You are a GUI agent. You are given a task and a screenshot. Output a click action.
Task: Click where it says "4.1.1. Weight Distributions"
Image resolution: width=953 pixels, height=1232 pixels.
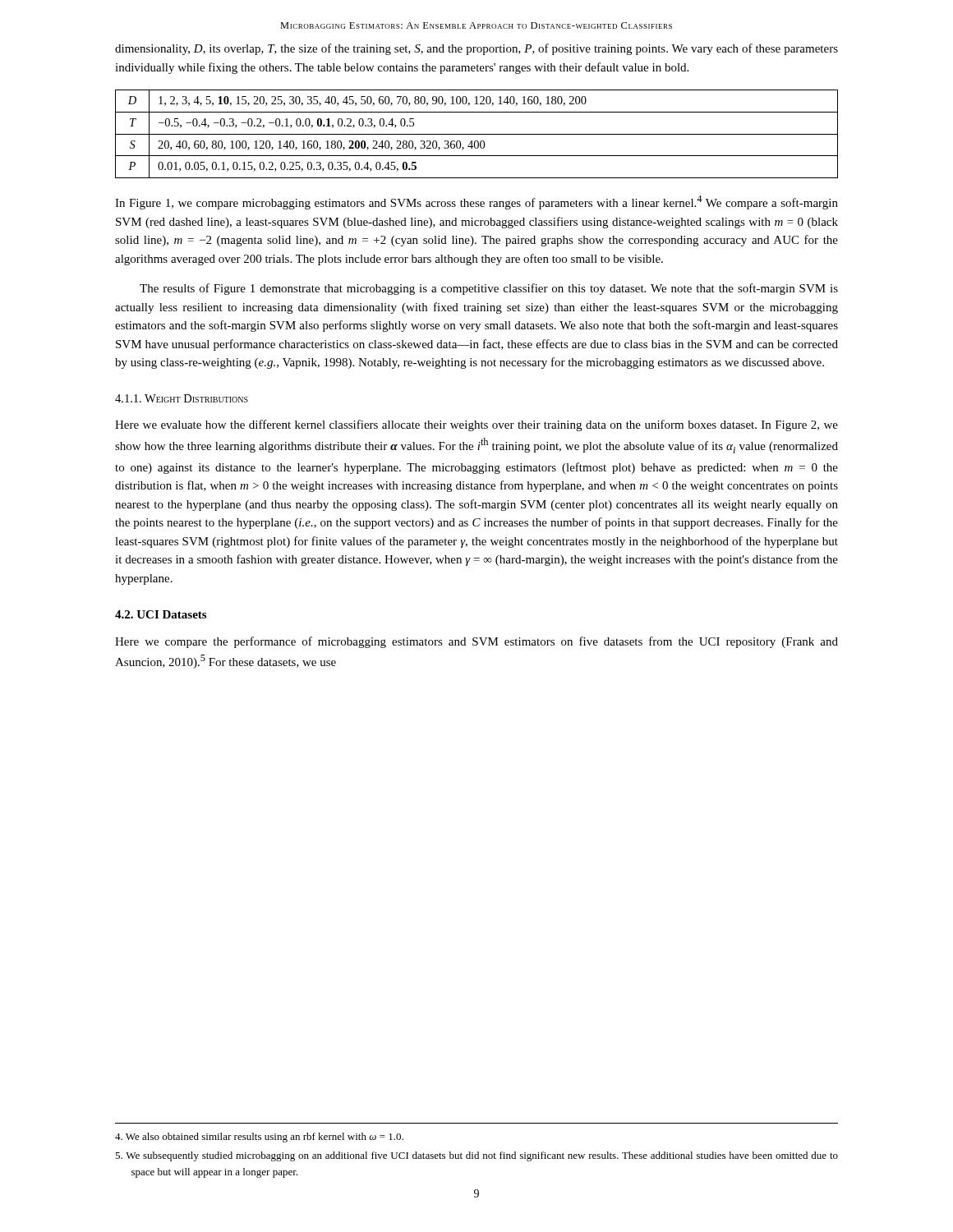tap(182, 398)
